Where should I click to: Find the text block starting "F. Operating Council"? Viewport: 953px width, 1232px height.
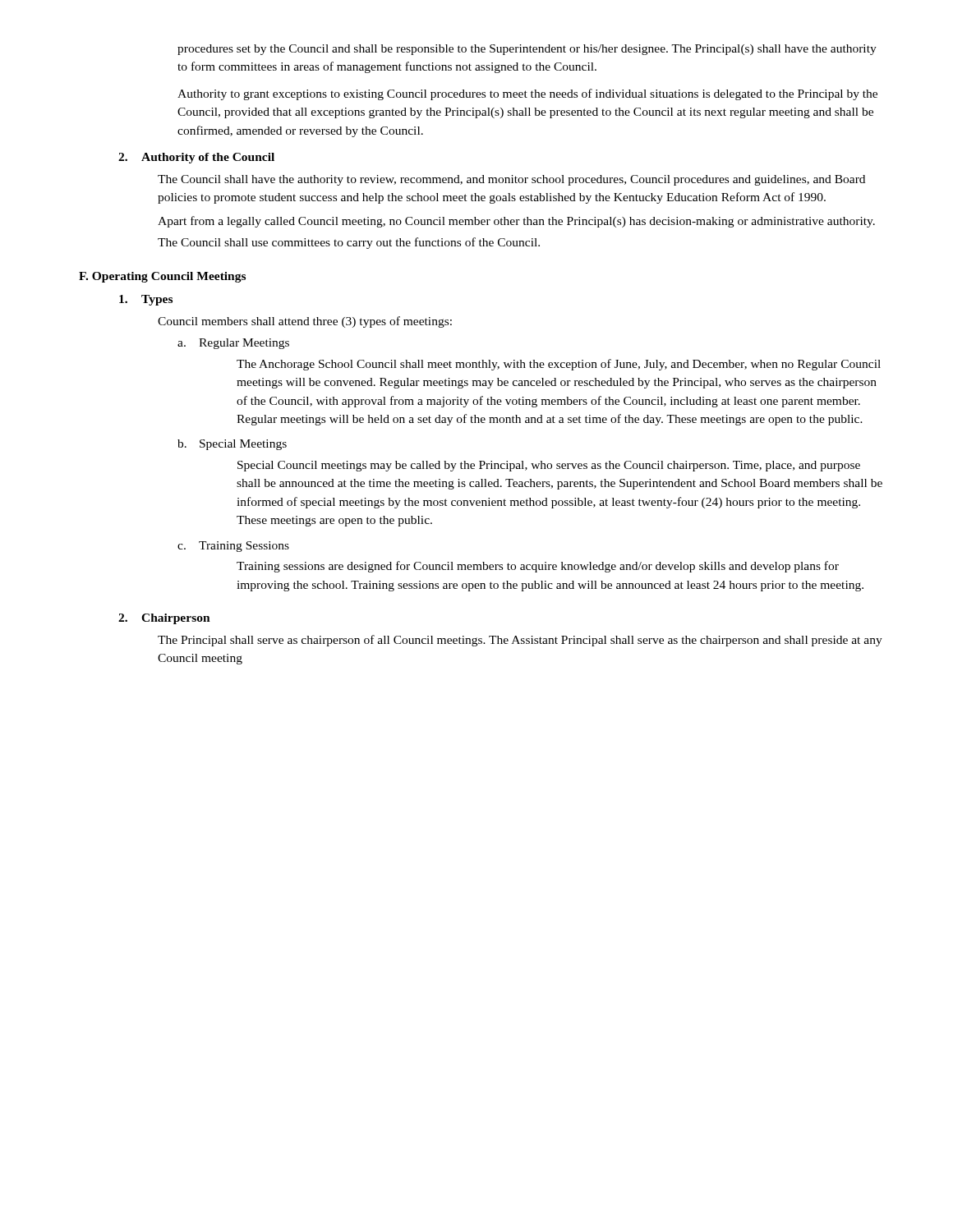click(162, 275)
